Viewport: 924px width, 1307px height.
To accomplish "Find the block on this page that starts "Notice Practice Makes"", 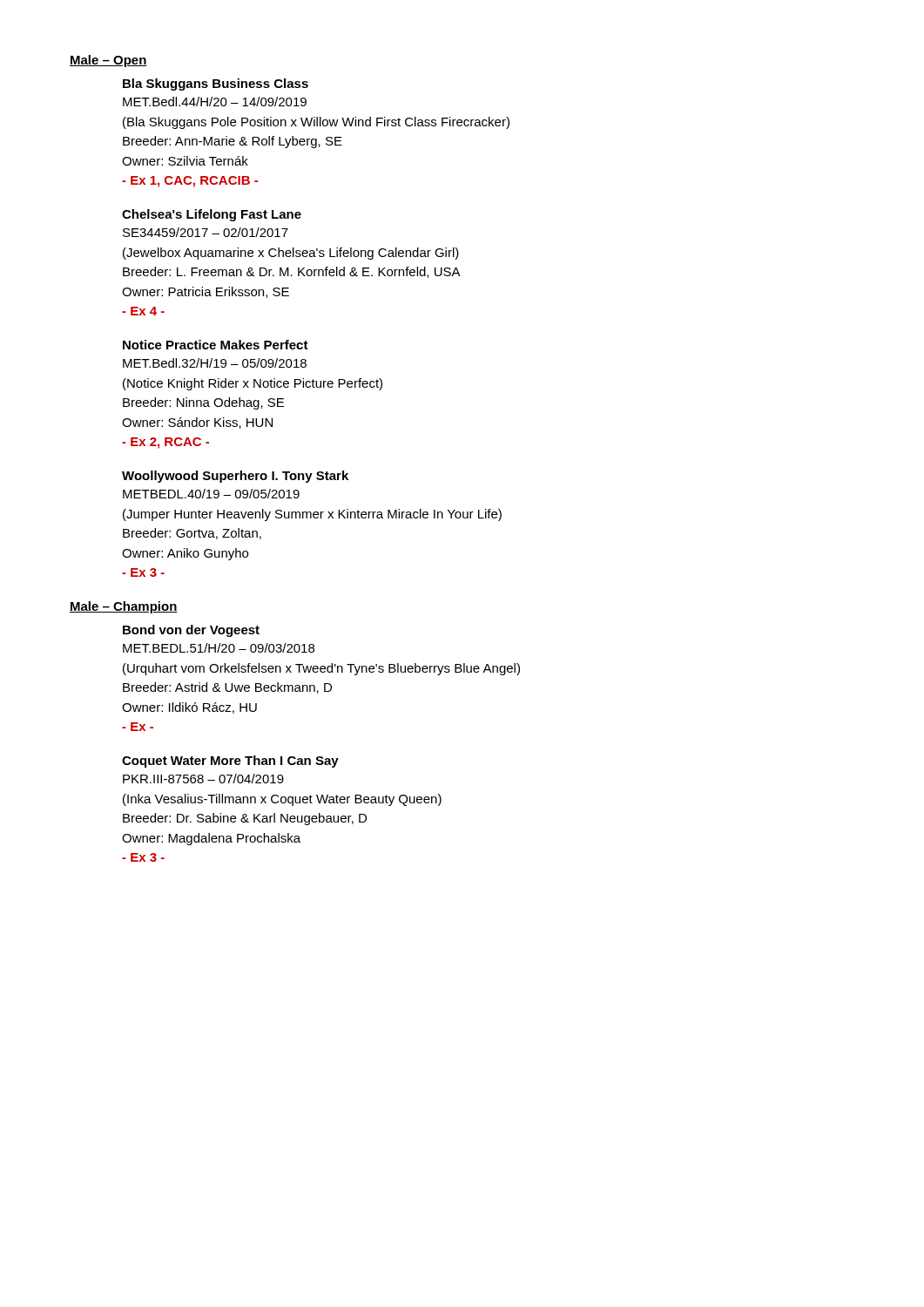I will 216,345.
